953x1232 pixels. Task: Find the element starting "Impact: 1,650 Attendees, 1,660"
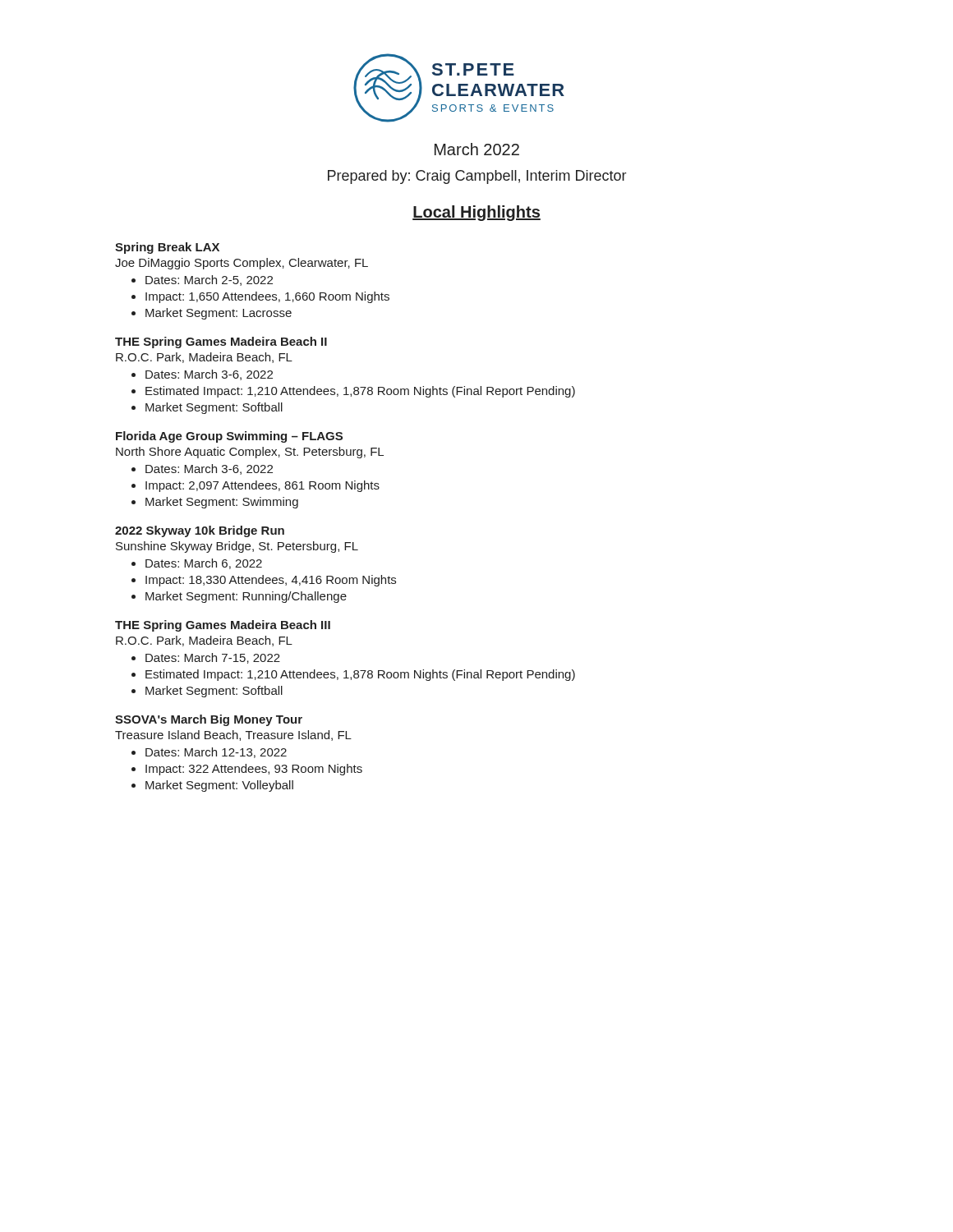[267, 296]
